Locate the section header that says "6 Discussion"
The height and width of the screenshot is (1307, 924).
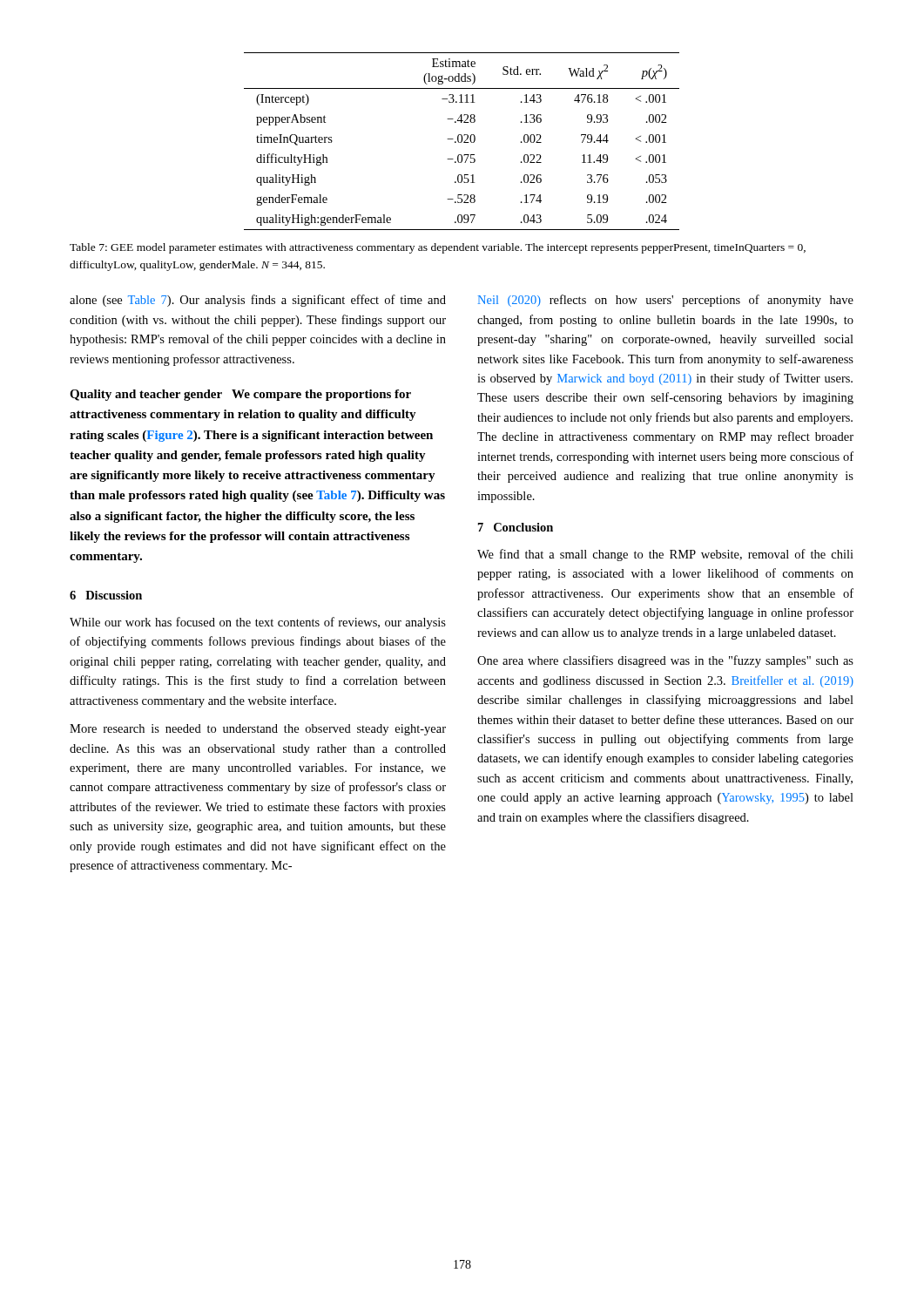[106, 595]
